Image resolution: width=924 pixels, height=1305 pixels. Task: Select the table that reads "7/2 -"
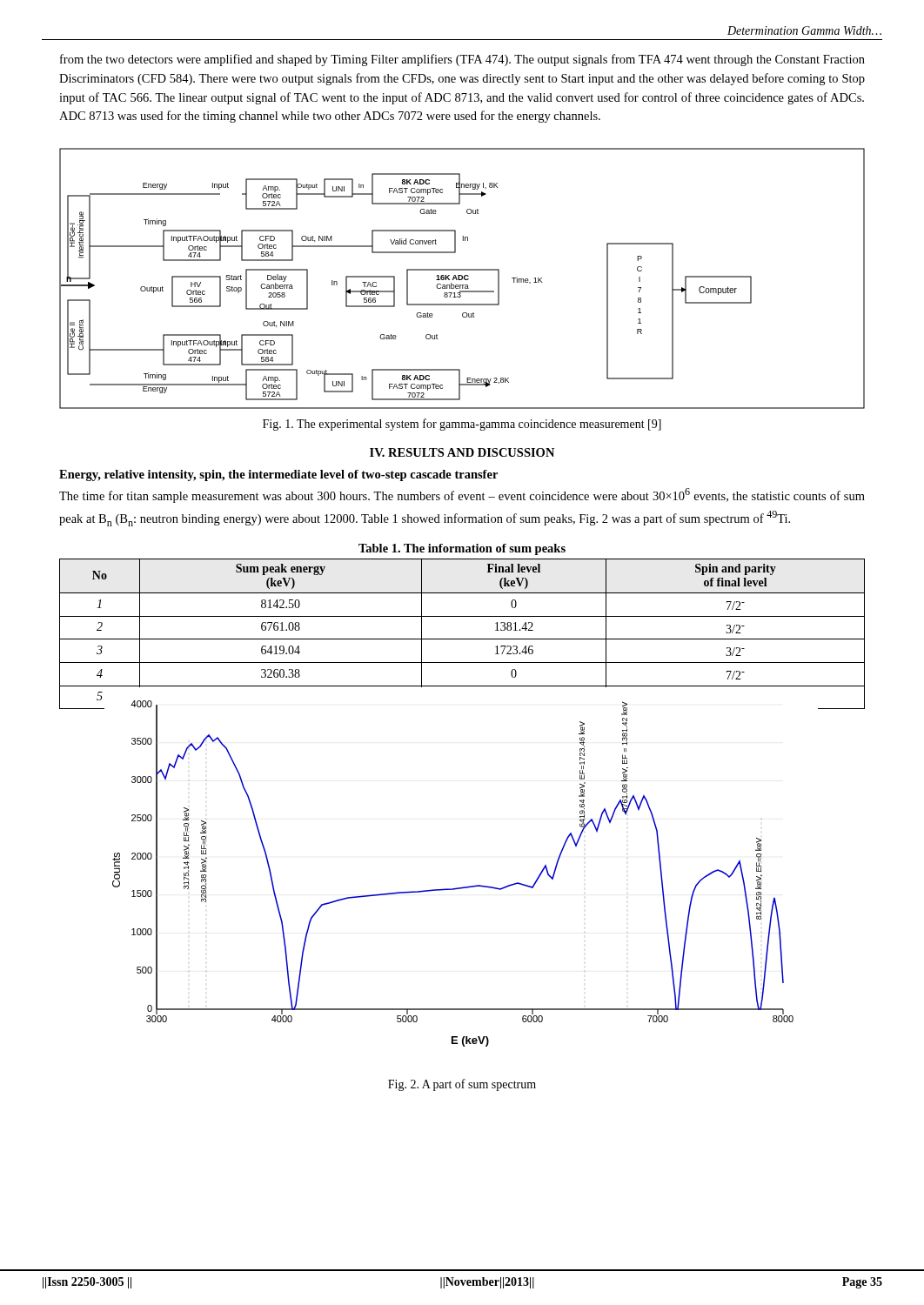462,634
